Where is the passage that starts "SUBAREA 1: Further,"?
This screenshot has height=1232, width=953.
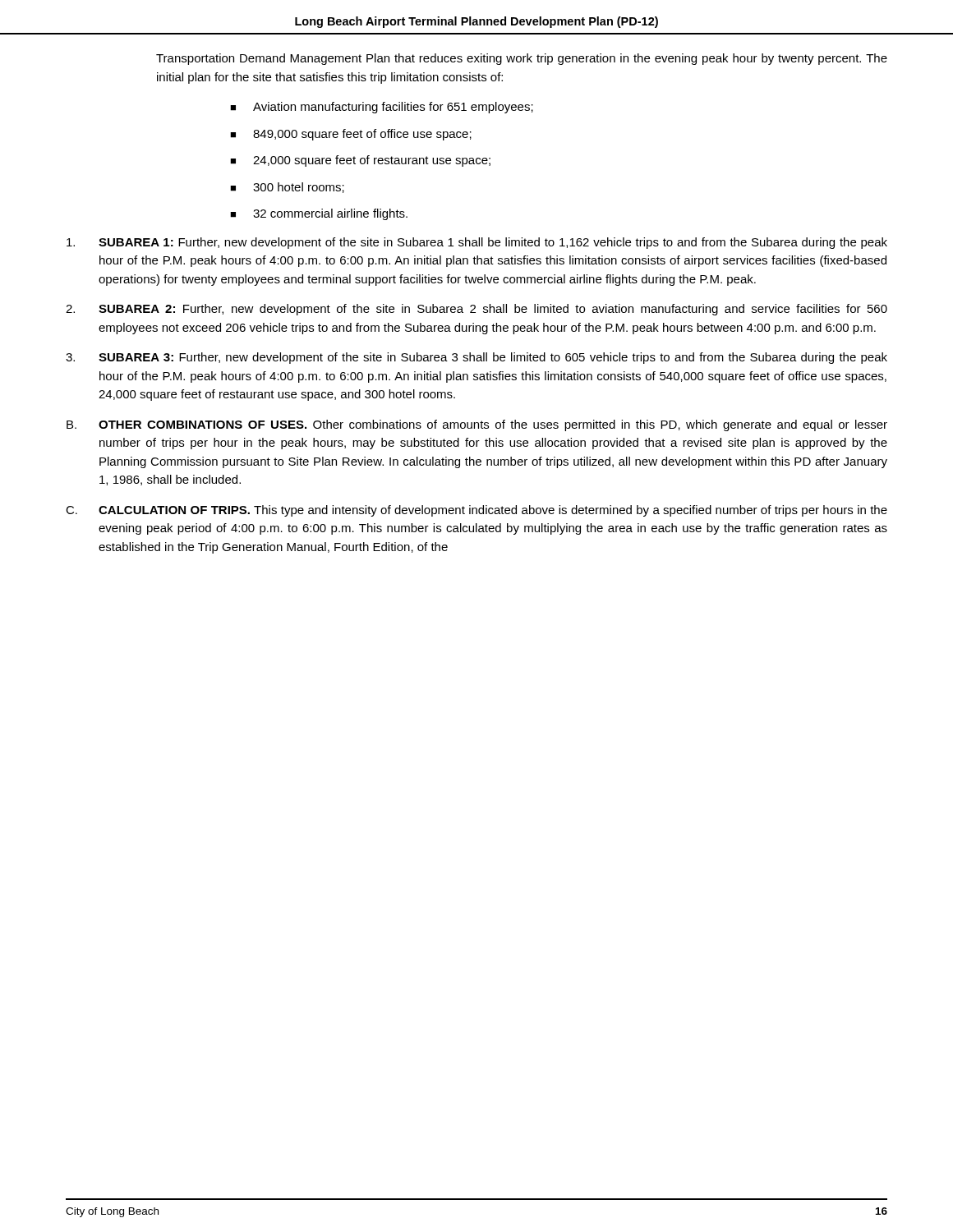(x=476, y=261)
